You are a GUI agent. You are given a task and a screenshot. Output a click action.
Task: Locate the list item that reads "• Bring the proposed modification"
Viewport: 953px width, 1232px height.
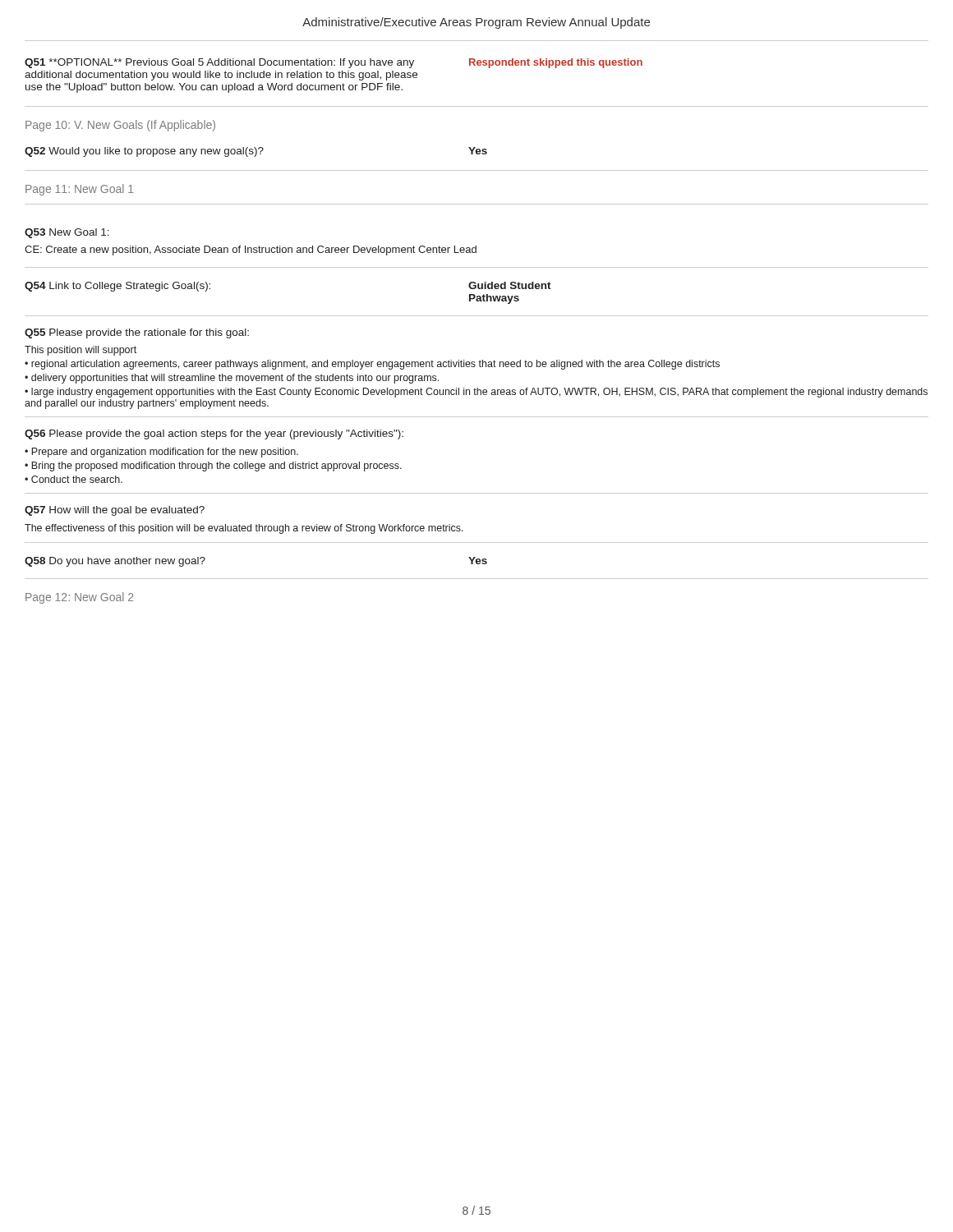pos(213,466)
